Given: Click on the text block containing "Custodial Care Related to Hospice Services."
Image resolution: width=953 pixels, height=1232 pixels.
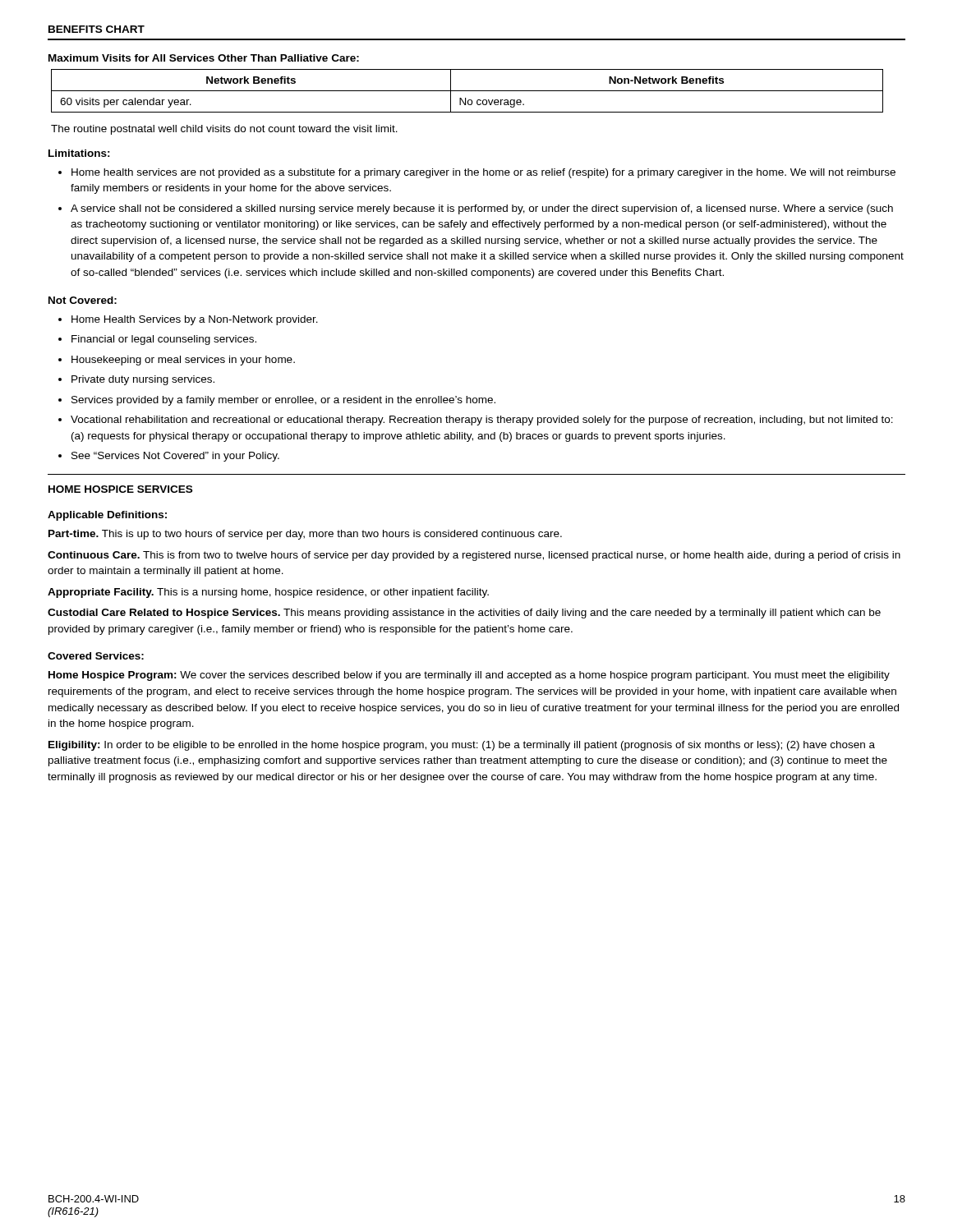Looking at the screenshot, I should coord(464,621).
